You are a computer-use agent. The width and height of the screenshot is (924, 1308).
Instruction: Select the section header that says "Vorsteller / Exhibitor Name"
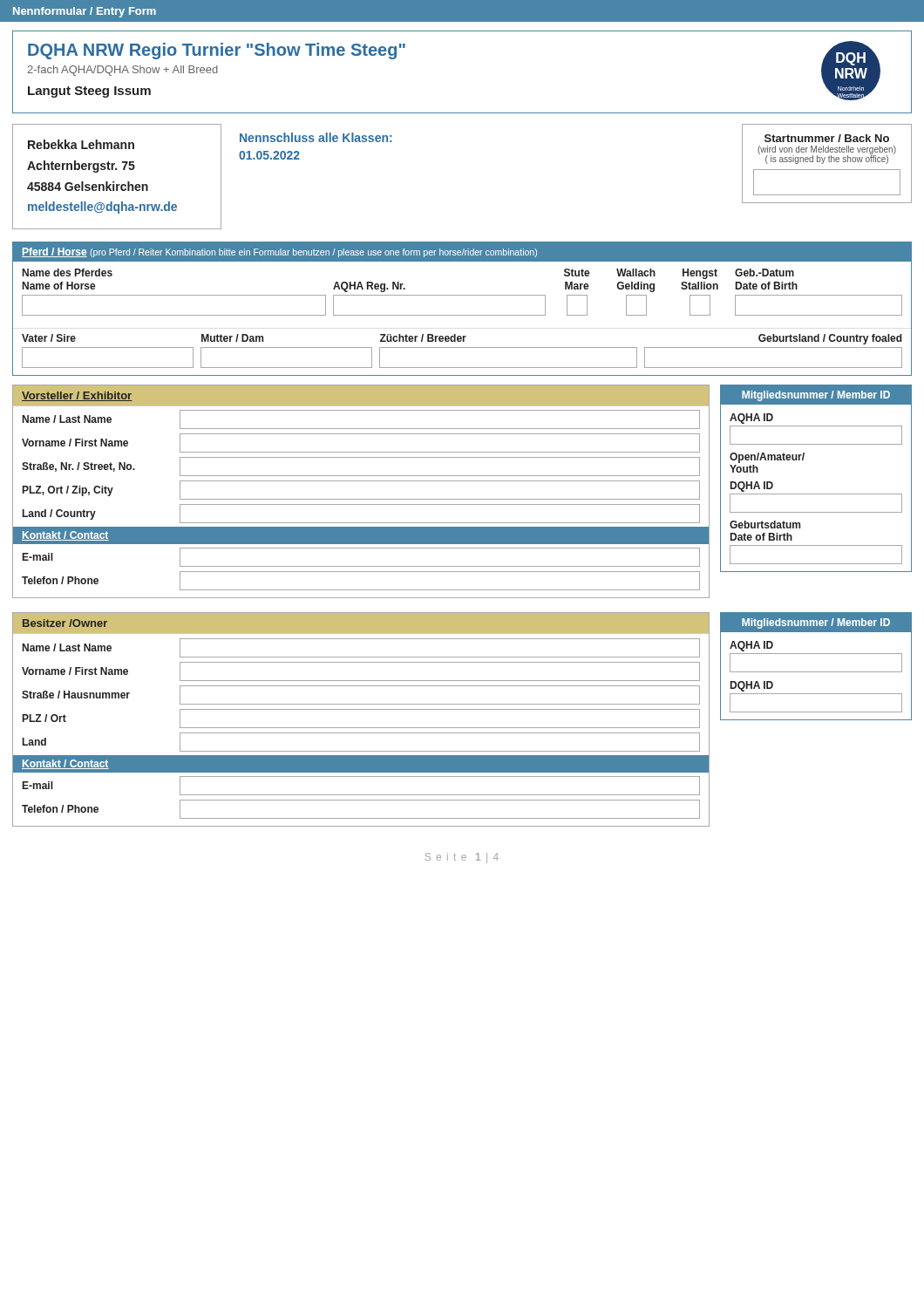[x=361, y=492]
